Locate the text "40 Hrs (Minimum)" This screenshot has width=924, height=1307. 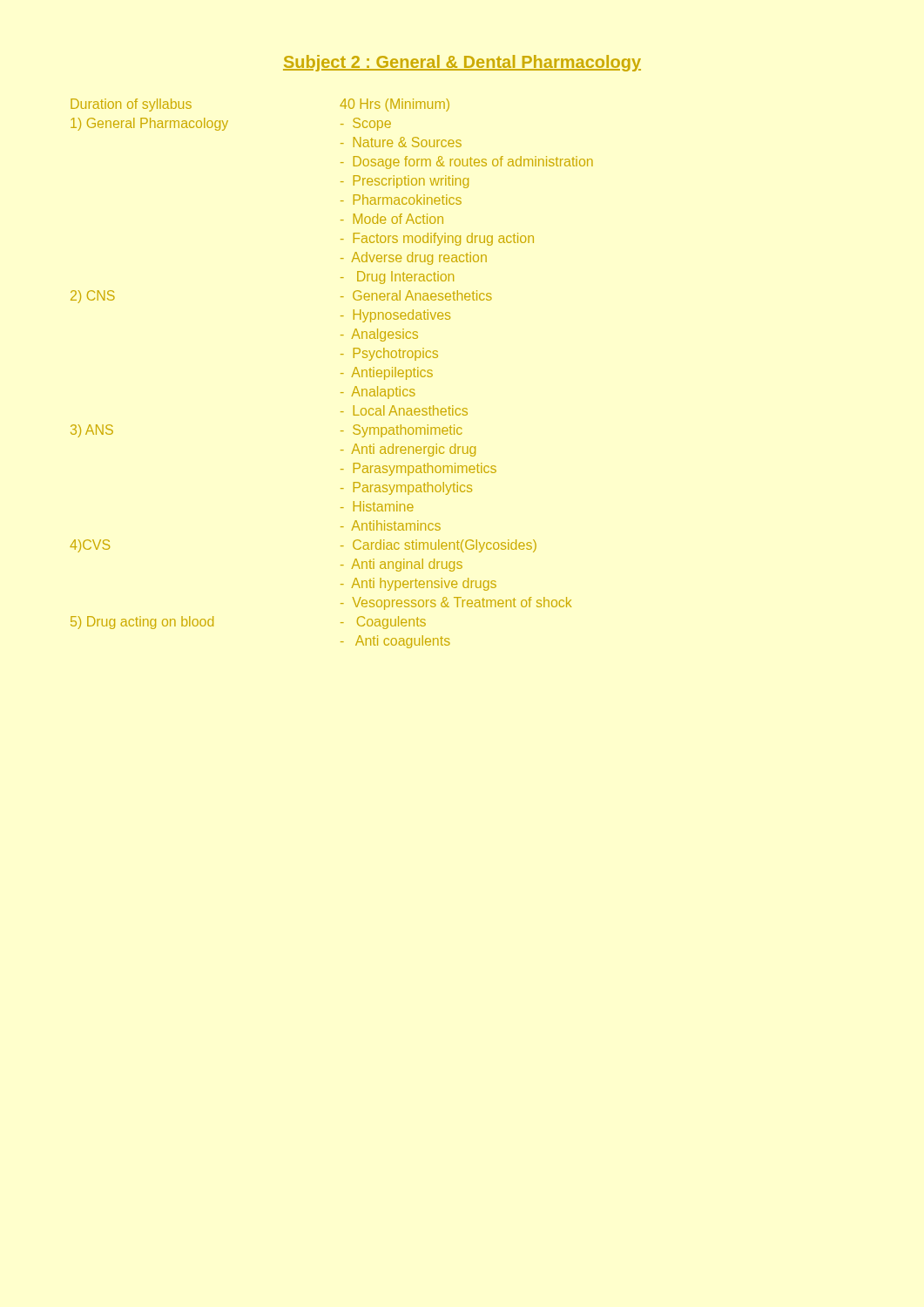(x=395, y=104)
